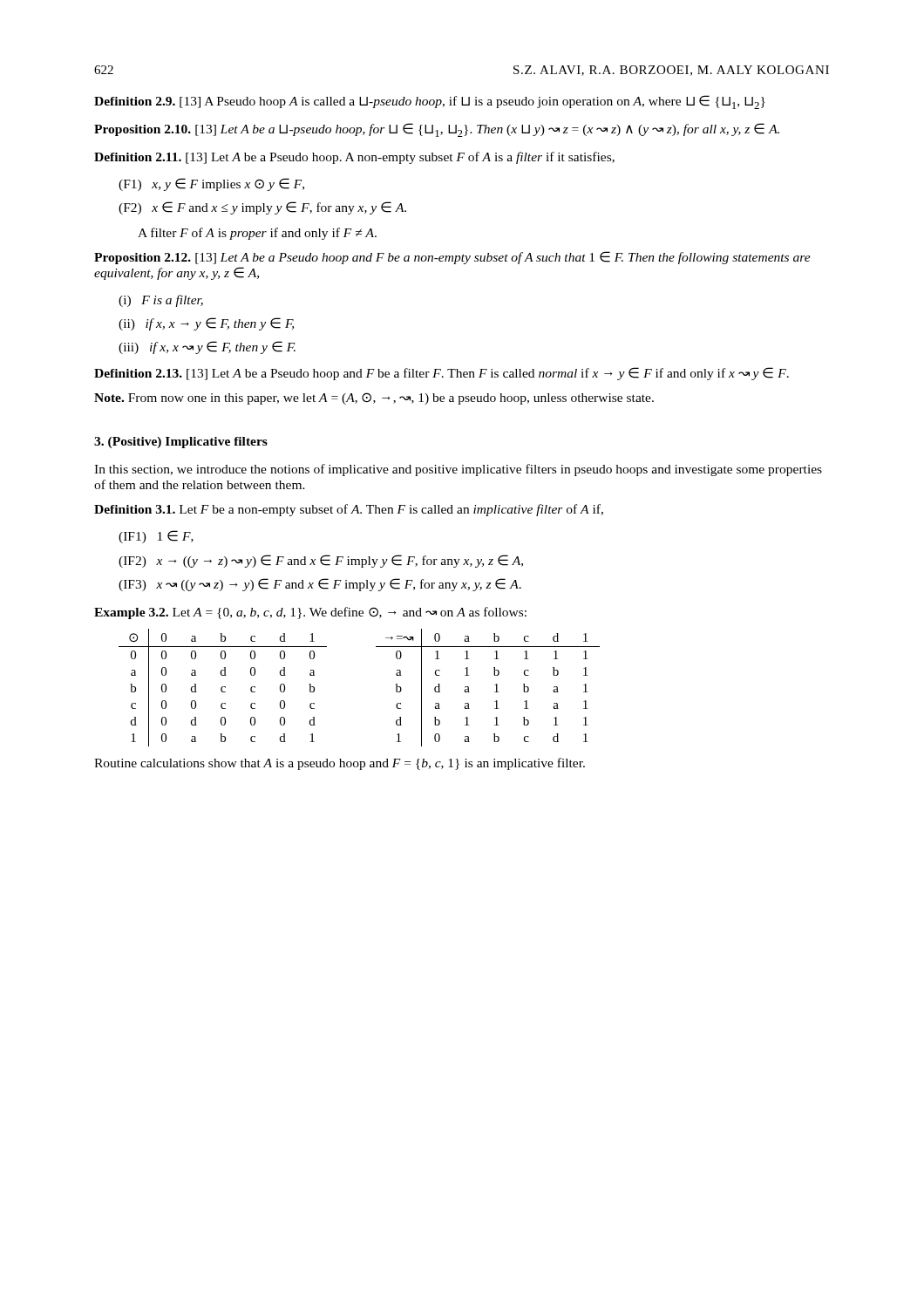The width and height of the screenshot is (924, 1308).
Task: Select the text block starting "Proposition 2.12. [13]"
Action: click(452, 264)
